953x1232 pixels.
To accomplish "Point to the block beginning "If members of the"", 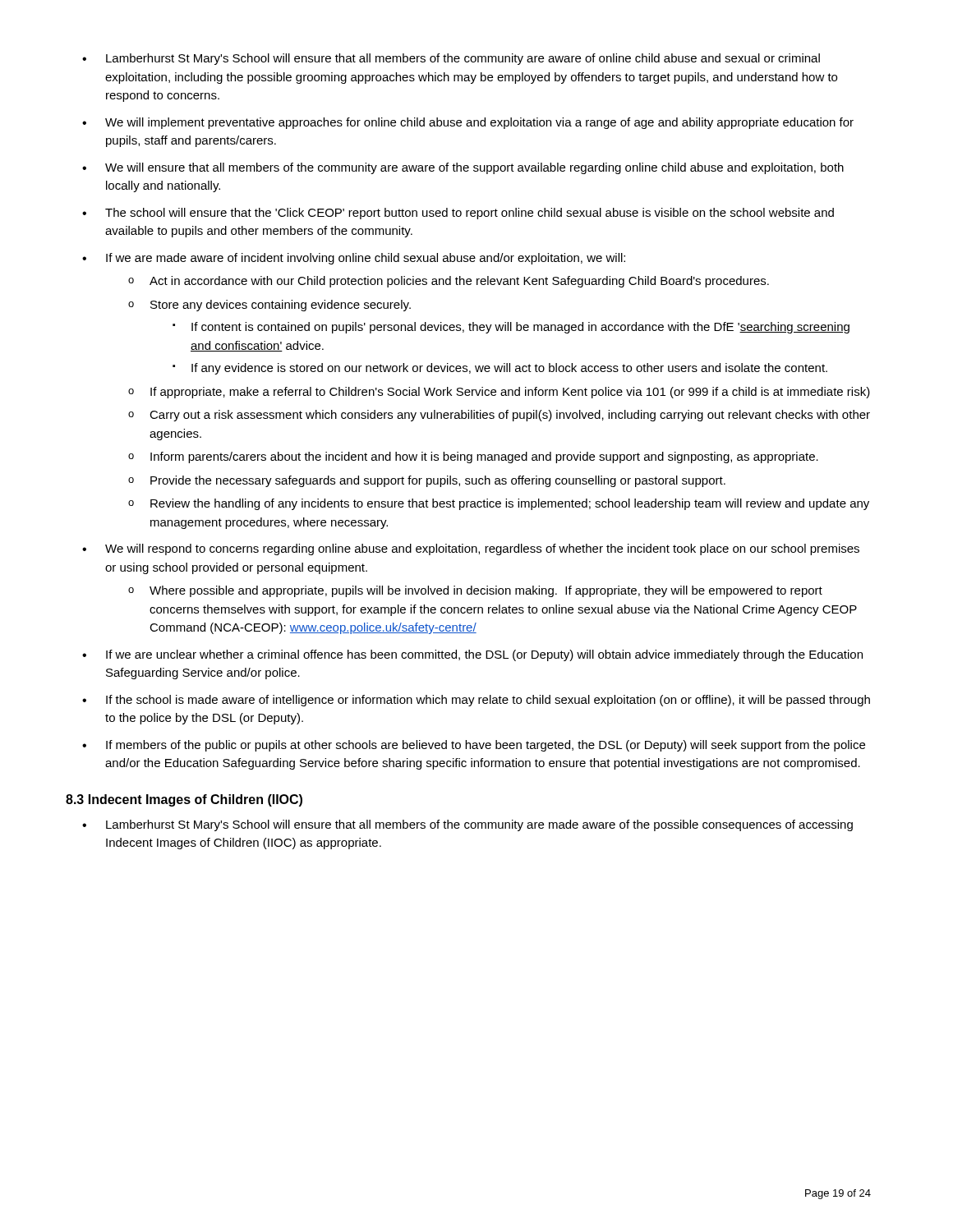I will click(485, 753).
